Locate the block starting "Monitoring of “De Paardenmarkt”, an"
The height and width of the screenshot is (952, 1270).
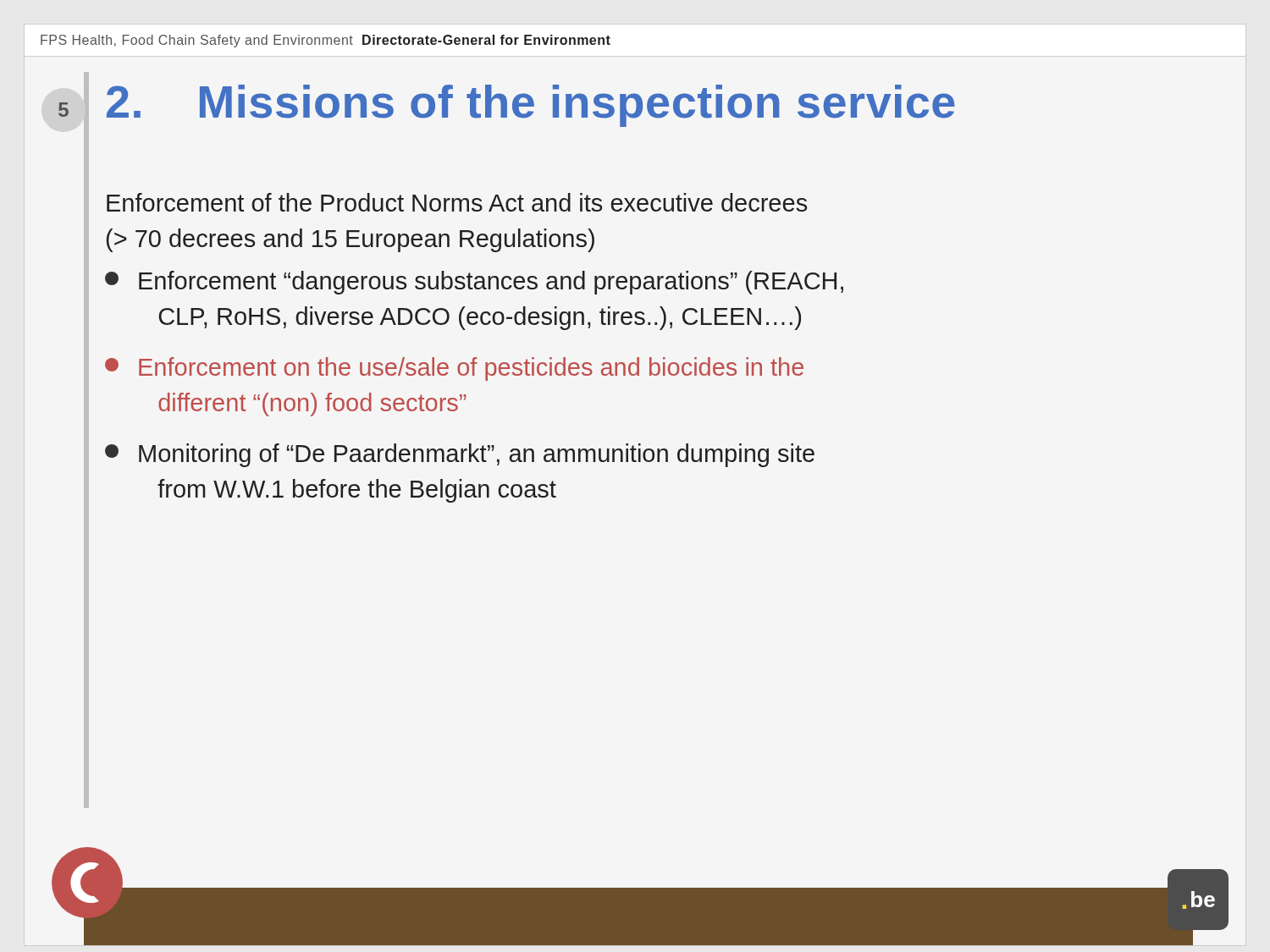pos(664,472)
